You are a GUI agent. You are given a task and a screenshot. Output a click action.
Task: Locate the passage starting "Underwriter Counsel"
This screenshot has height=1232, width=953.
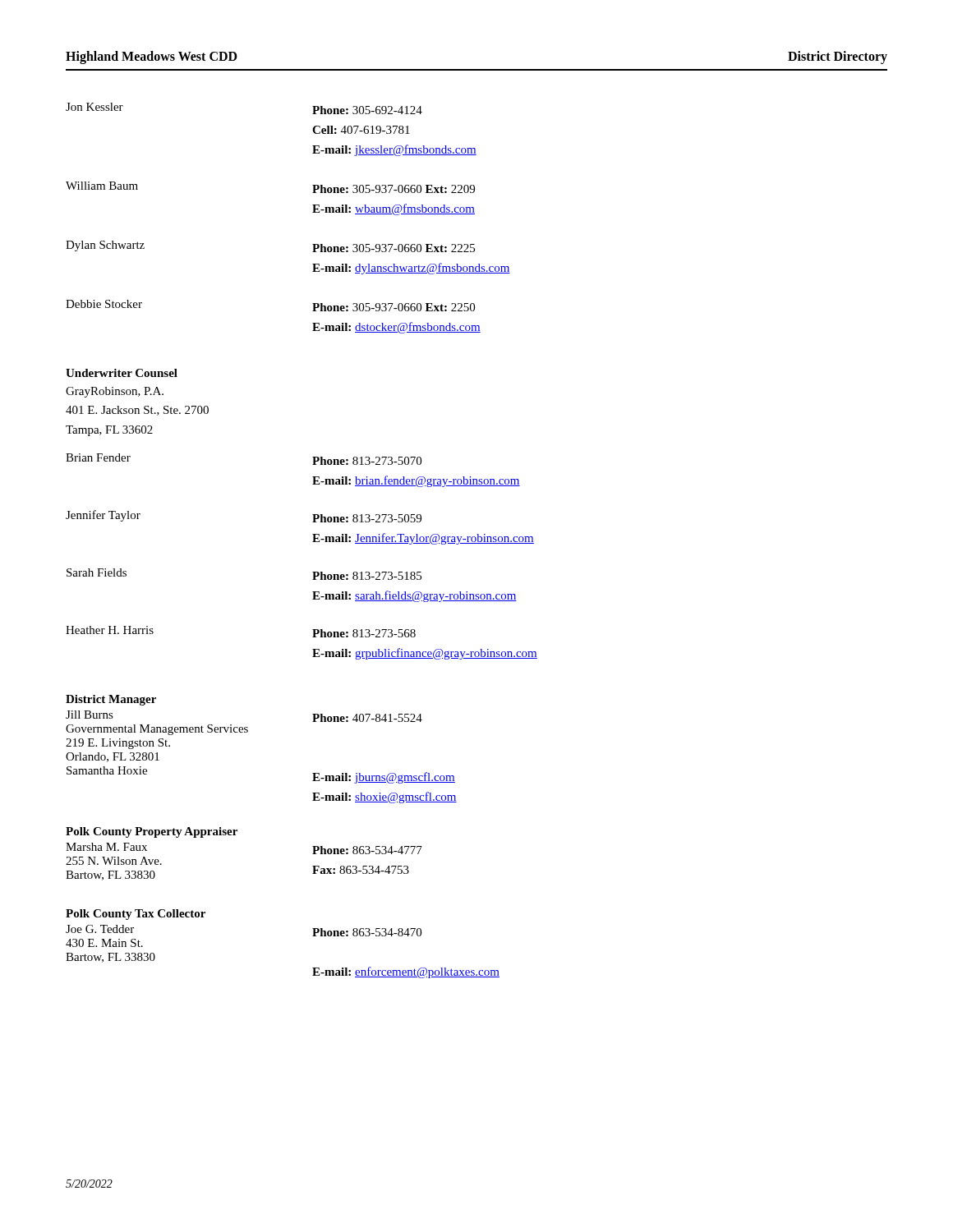coord(122,373)
